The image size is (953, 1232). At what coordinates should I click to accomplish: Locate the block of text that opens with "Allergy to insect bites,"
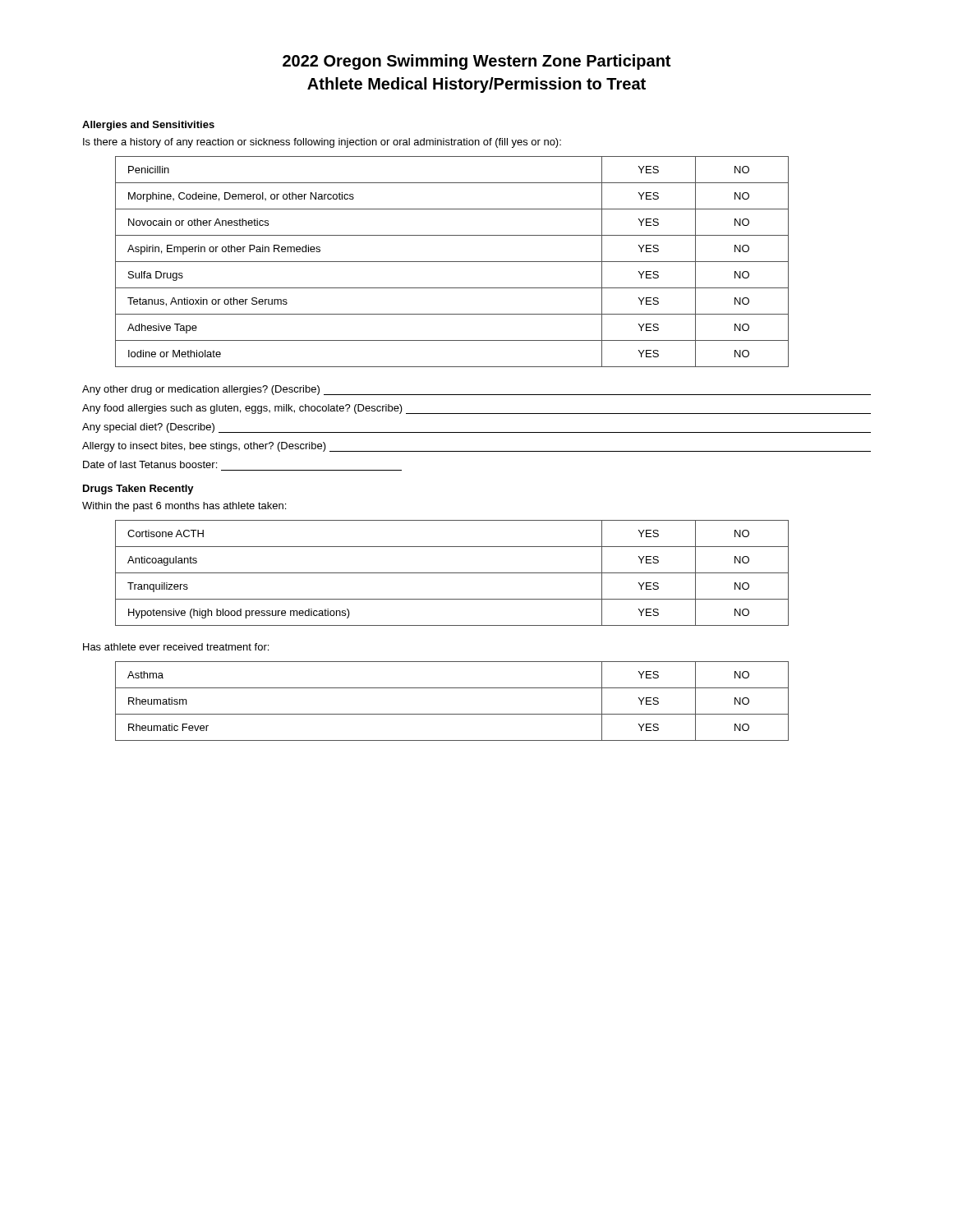tap(476, 445)
